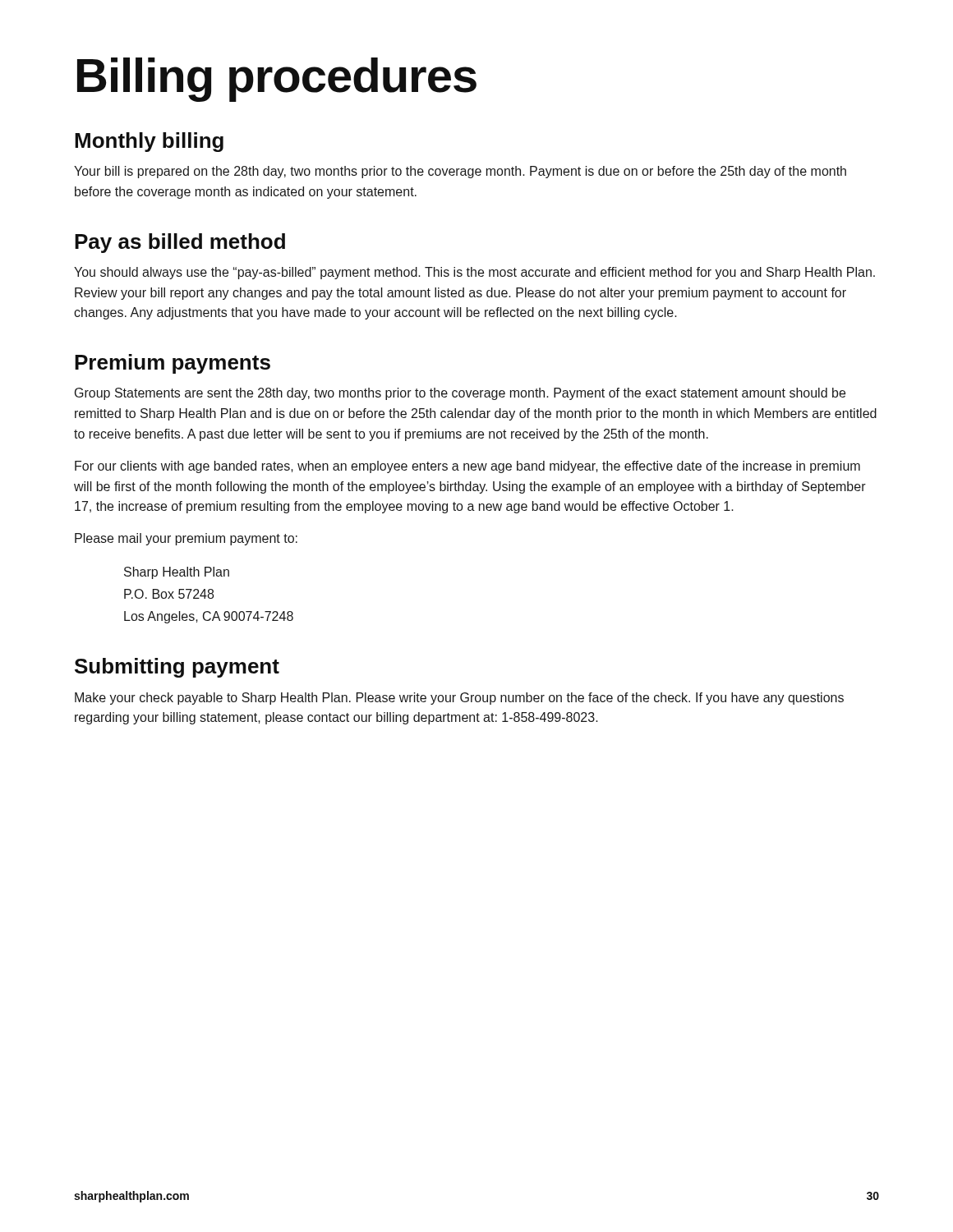Locate the block of text that opens with "You should always use"
Image resolution: width=953 pixels, height=1232 pixels.
[476, 293]
